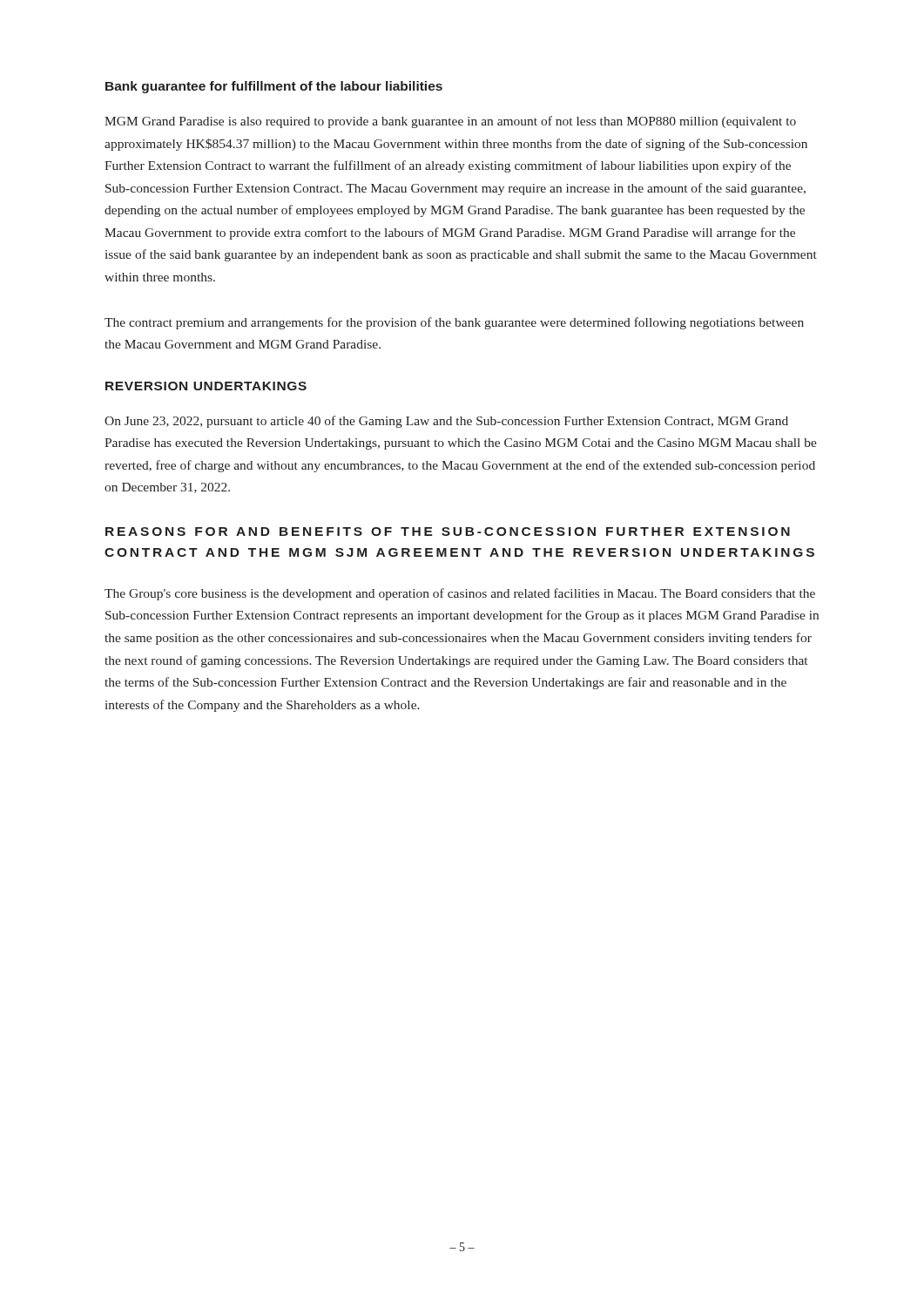
Task: Click on the element starting "The contract premium and arrangements for the"
Action: (462, 333)
